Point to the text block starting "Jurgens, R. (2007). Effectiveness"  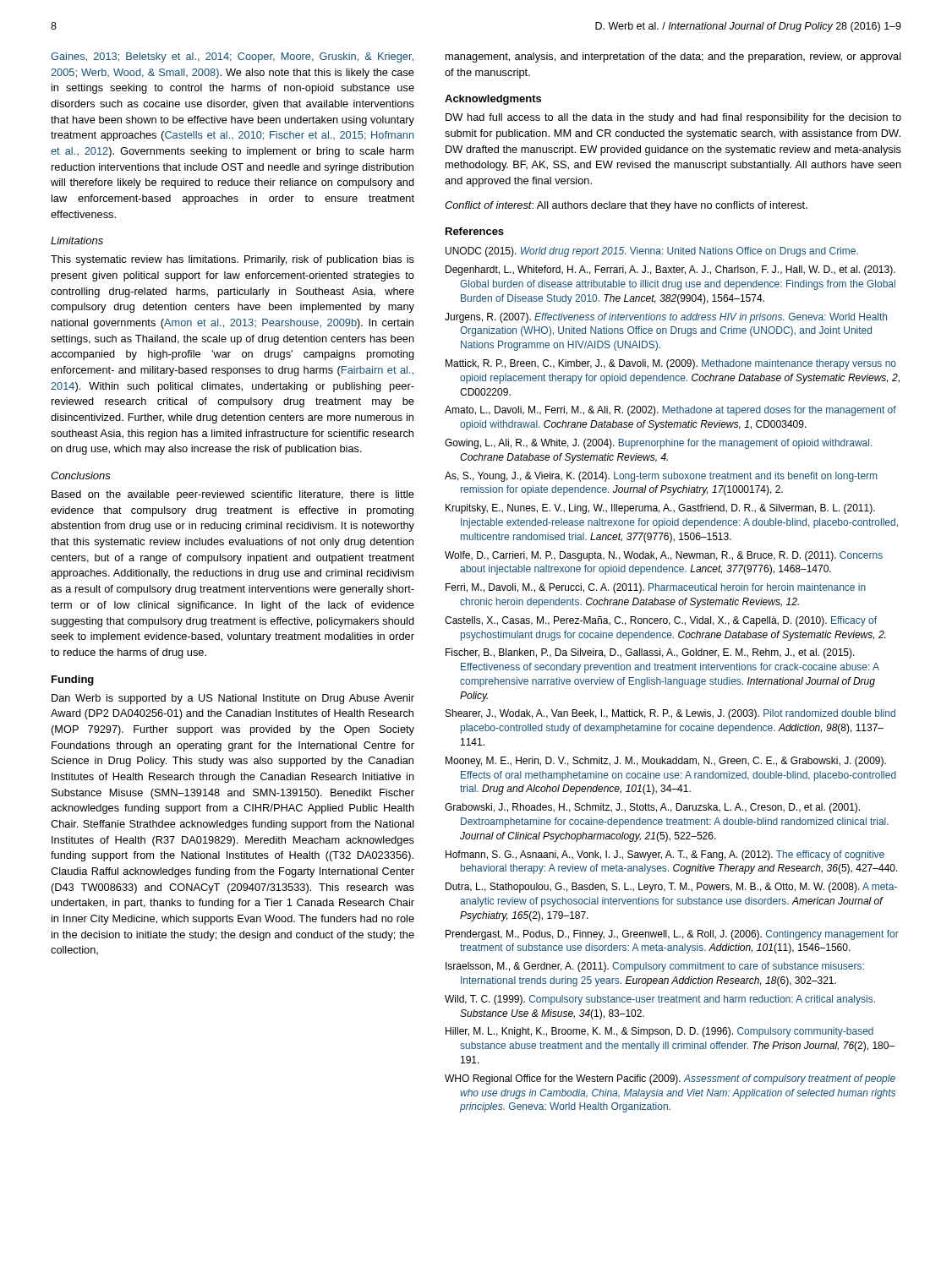coord(666,331)
